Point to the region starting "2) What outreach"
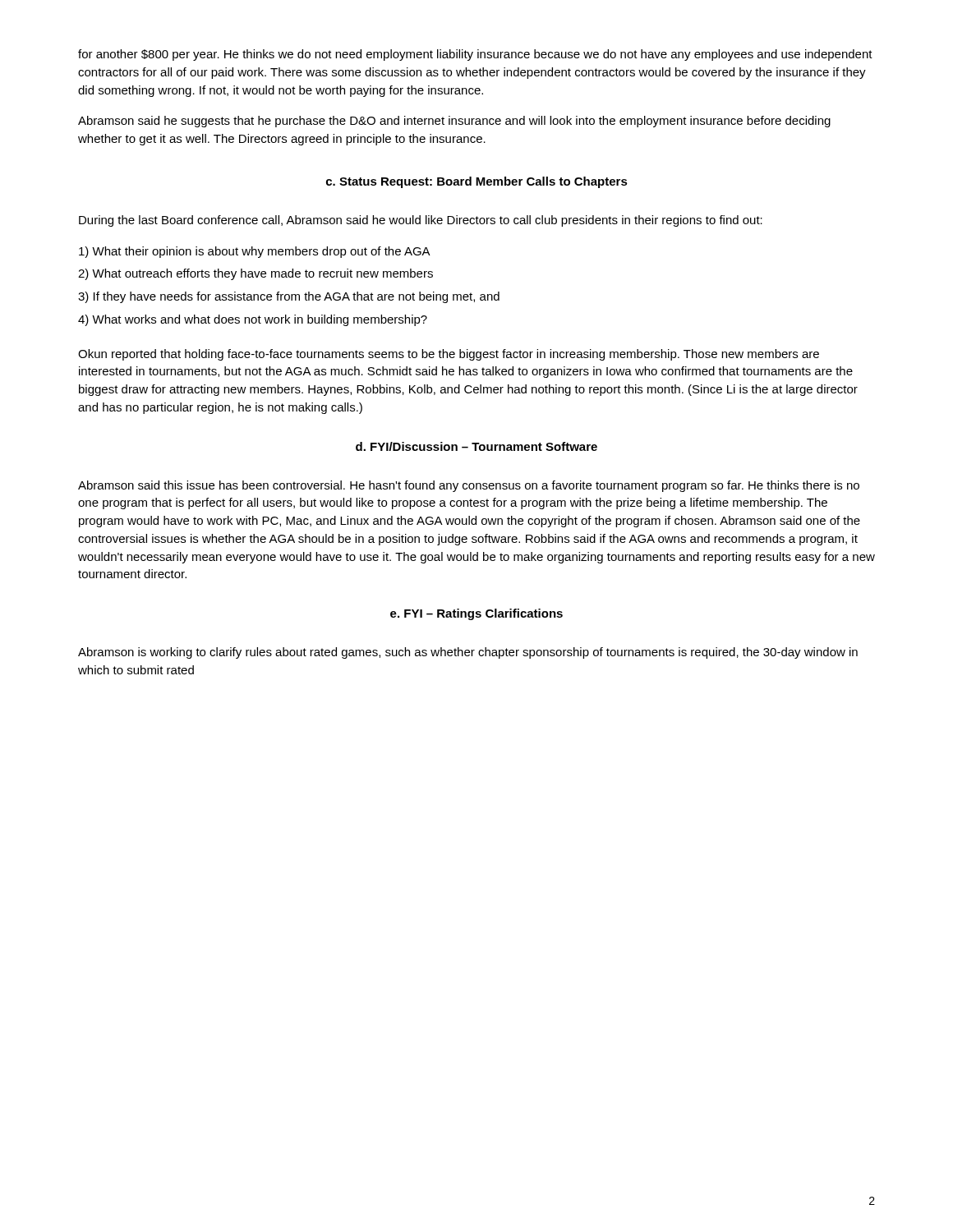 coord(256,273)
